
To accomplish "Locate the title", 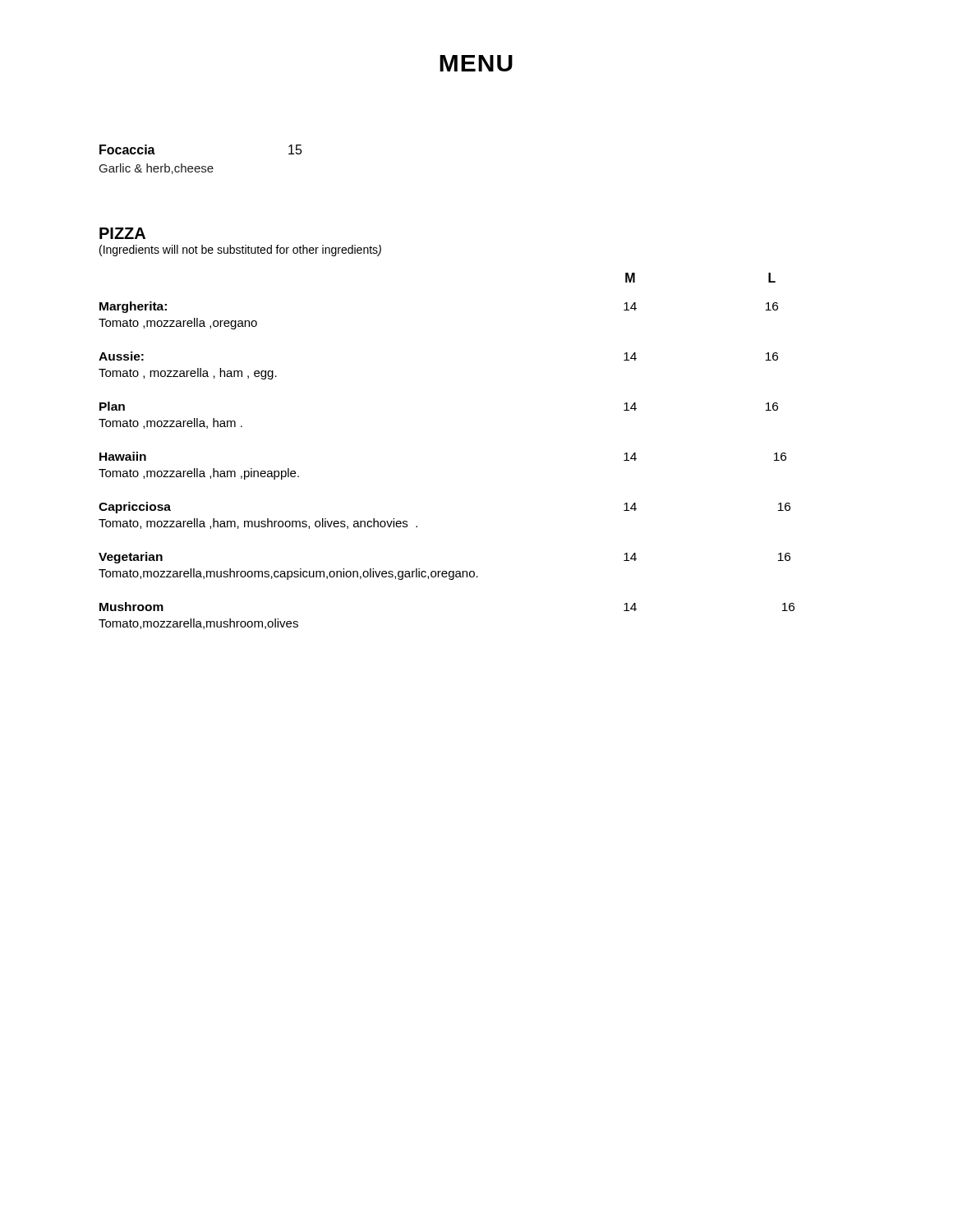I will pyautogui.click(x=476, y=63).
